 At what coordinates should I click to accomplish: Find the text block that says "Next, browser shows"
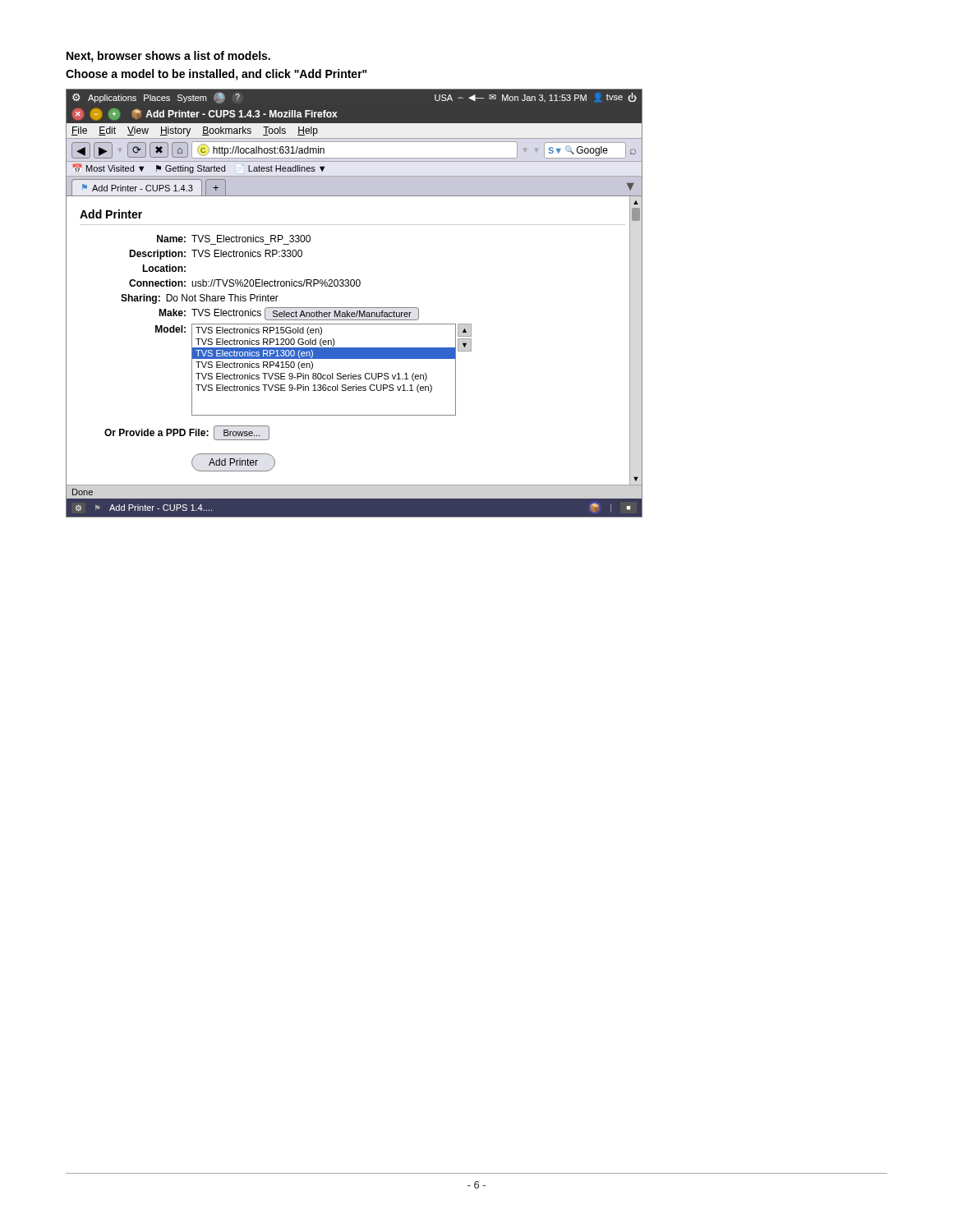[168, 56]
